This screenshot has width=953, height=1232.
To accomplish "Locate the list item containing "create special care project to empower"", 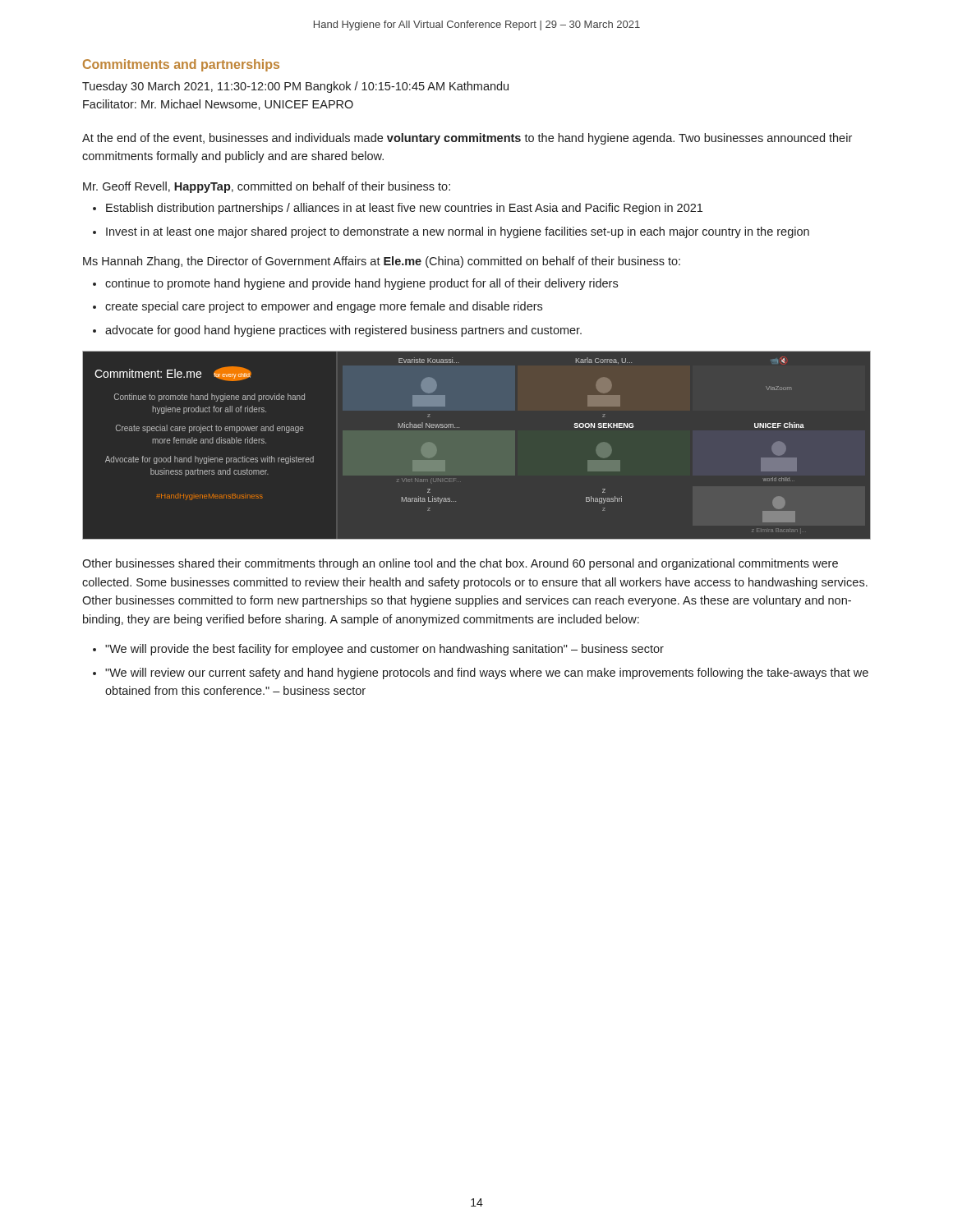I will coord(324,307).
